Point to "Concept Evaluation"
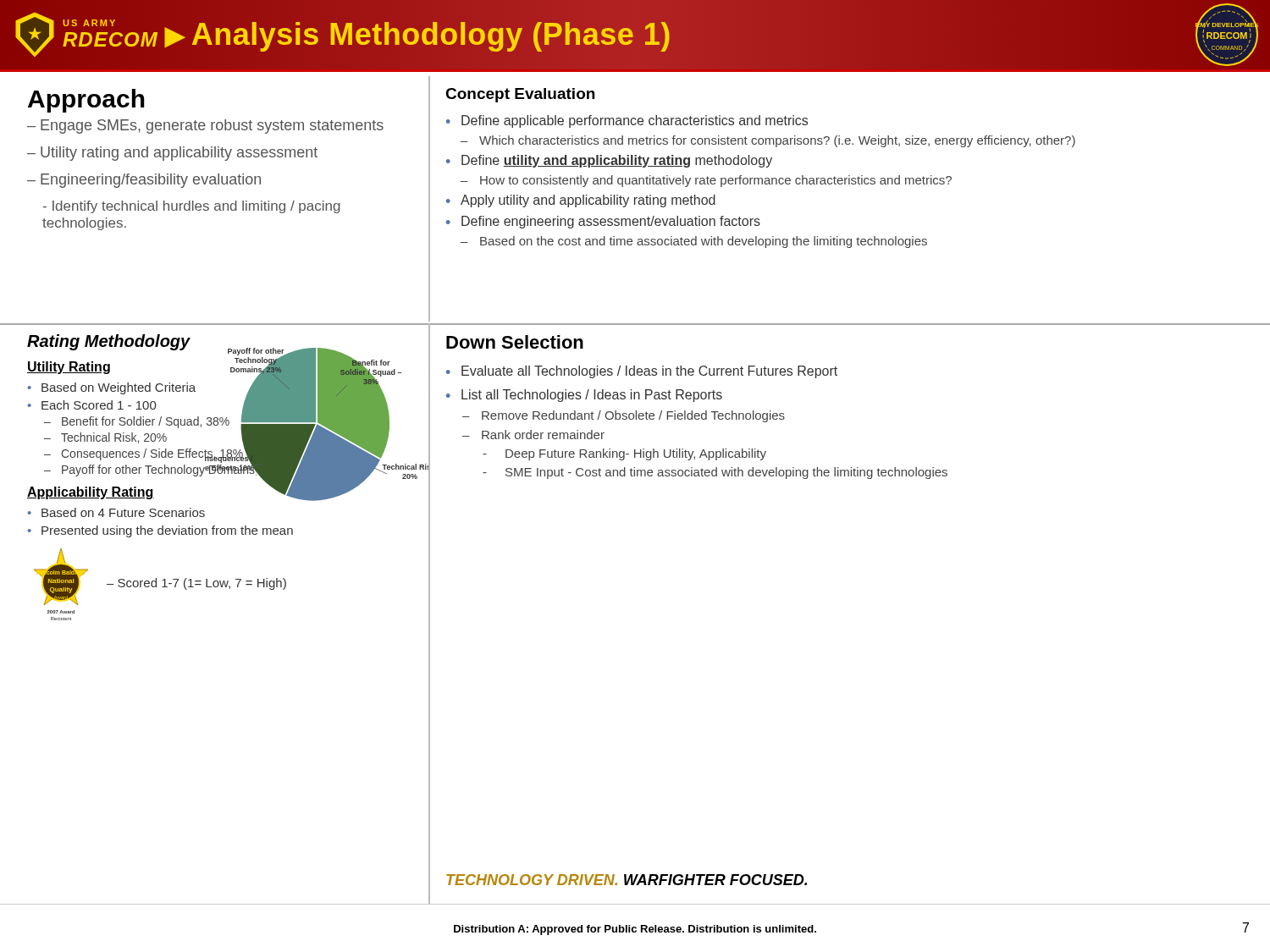Screen dimensions: 952x1270 coord(520,94)
